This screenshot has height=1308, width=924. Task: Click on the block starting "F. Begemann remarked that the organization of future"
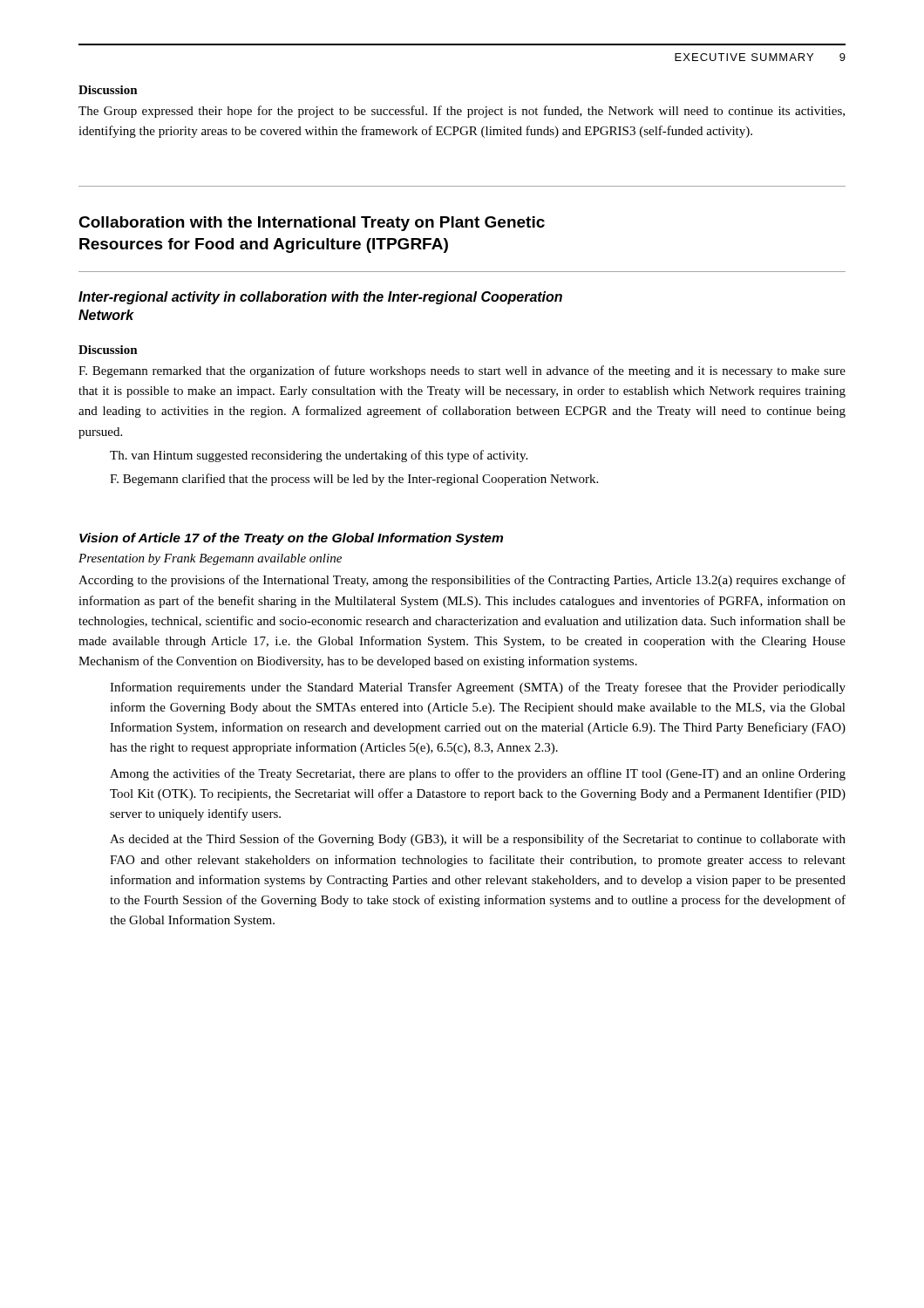coord(462,401)
